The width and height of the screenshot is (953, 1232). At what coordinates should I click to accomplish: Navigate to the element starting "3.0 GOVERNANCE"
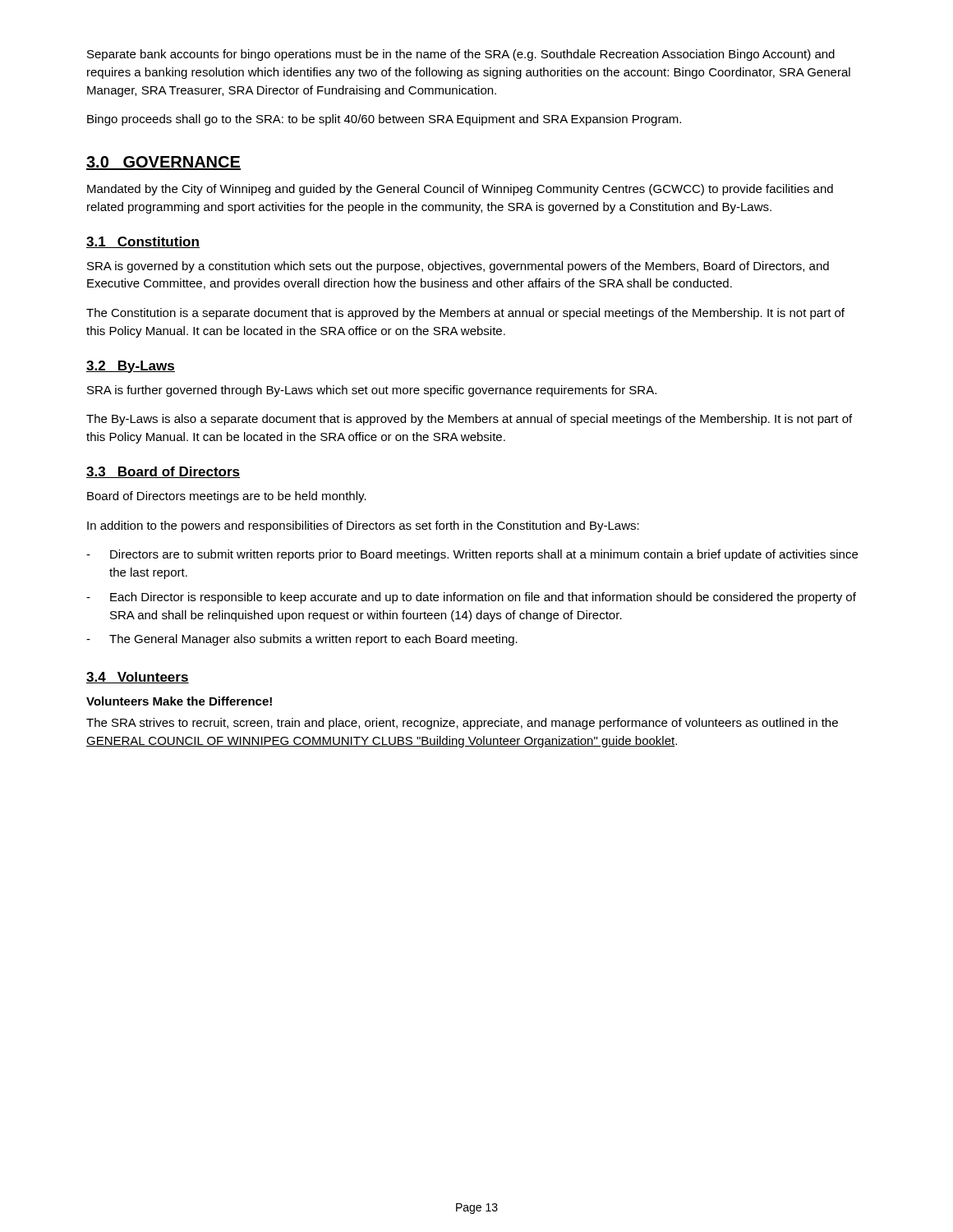click(163, 162)
